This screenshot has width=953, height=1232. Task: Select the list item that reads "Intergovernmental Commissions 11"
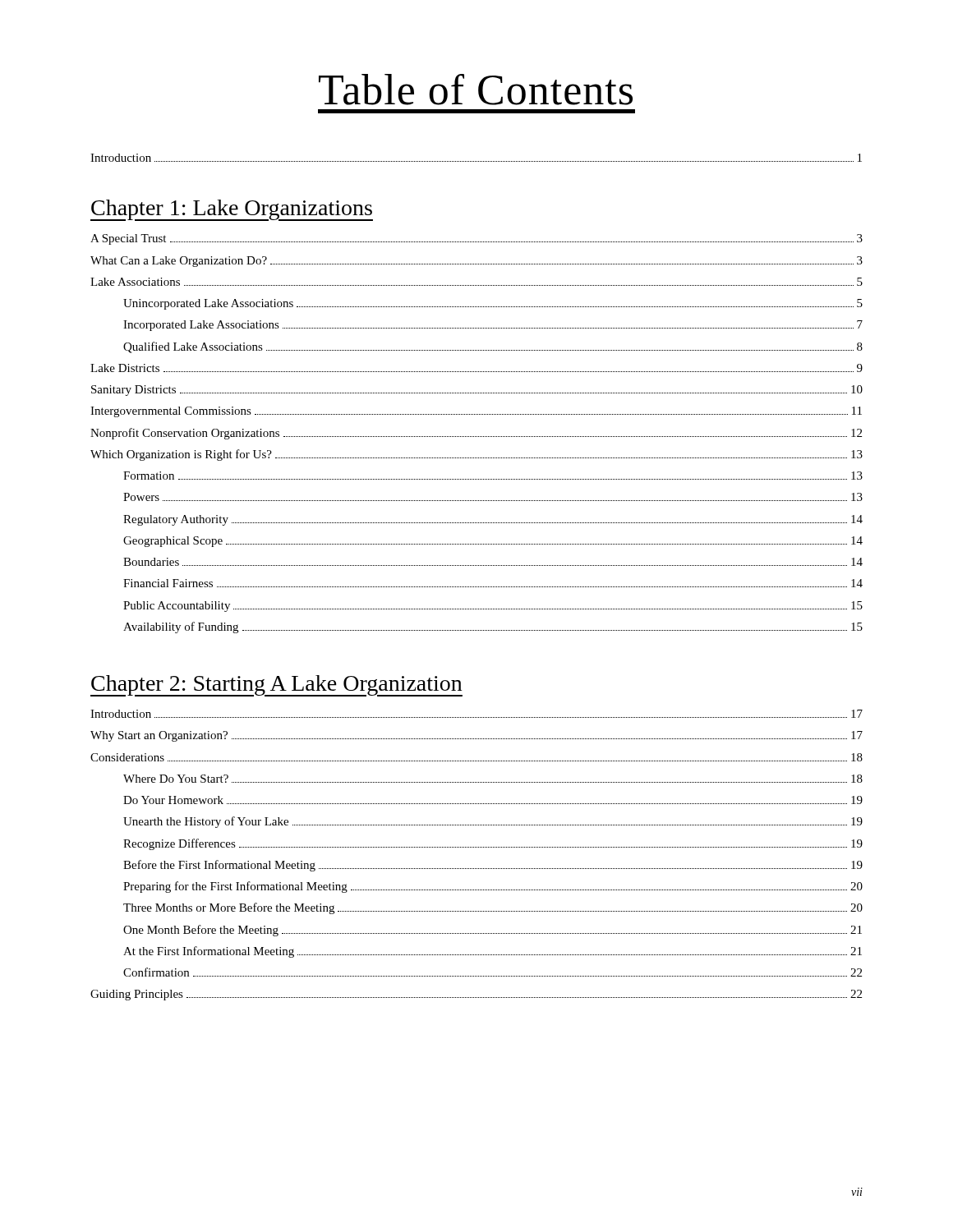[x=476, y=411]
